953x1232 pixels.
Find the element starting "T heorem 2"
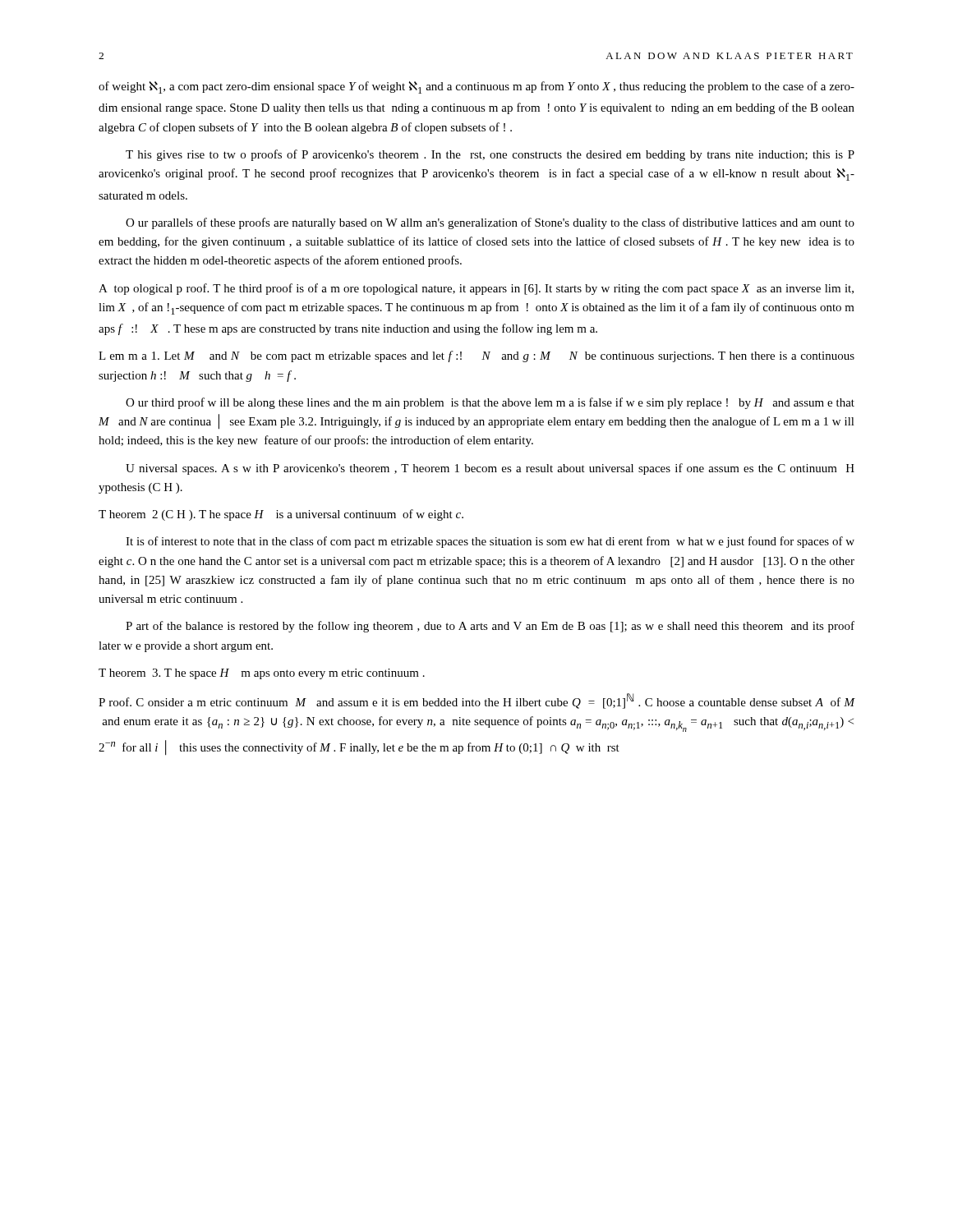pyautogui.click(x=281, y=515)
